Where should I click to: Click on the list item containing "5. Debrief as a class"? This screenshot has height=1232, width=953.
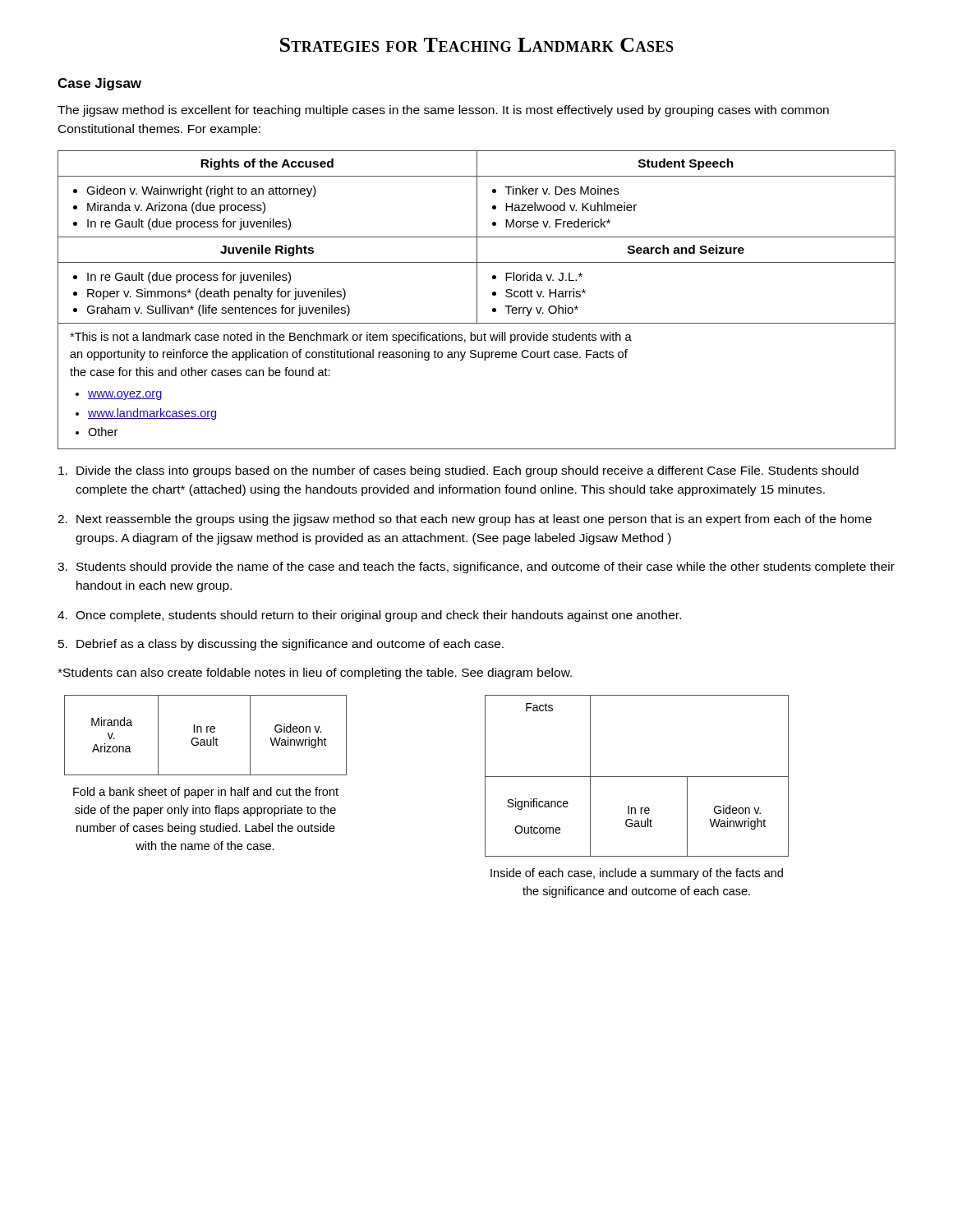point(281,643)
